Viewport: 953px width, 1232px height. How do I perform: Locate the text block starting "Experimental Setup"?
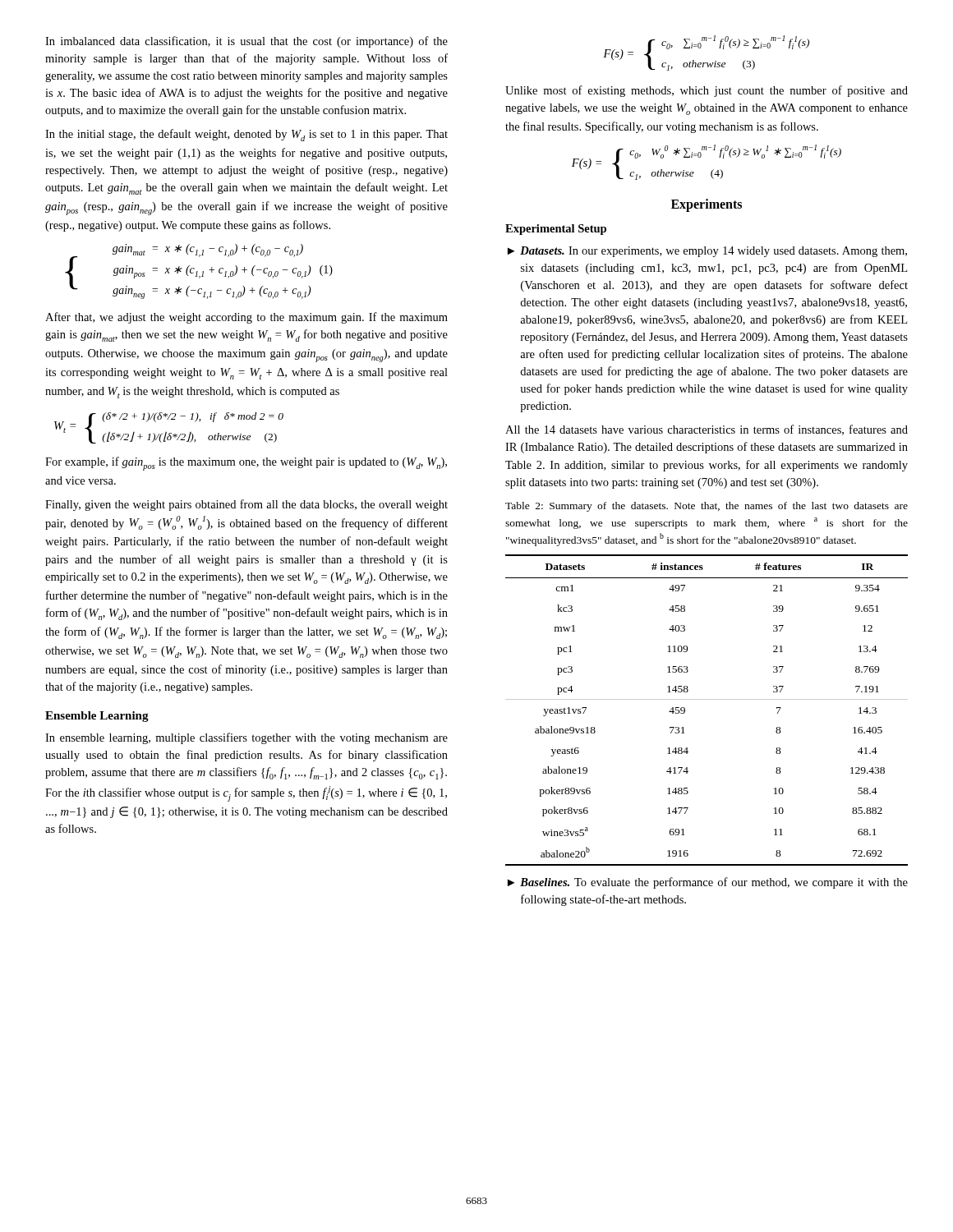click(x=556, y=229)
